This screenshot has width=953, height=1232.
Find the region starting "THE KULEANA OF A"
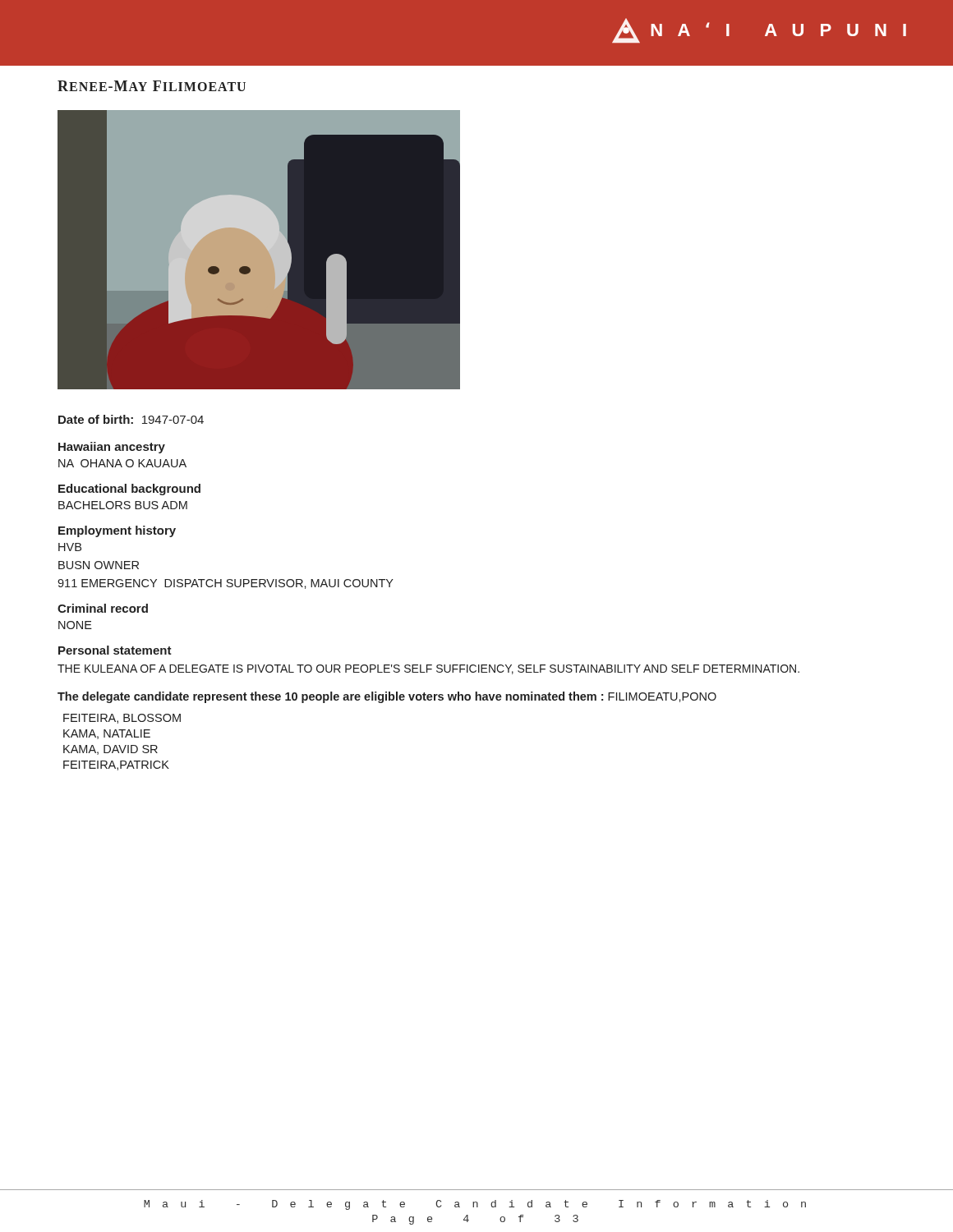pyautogui.click(x=429, y=669)
